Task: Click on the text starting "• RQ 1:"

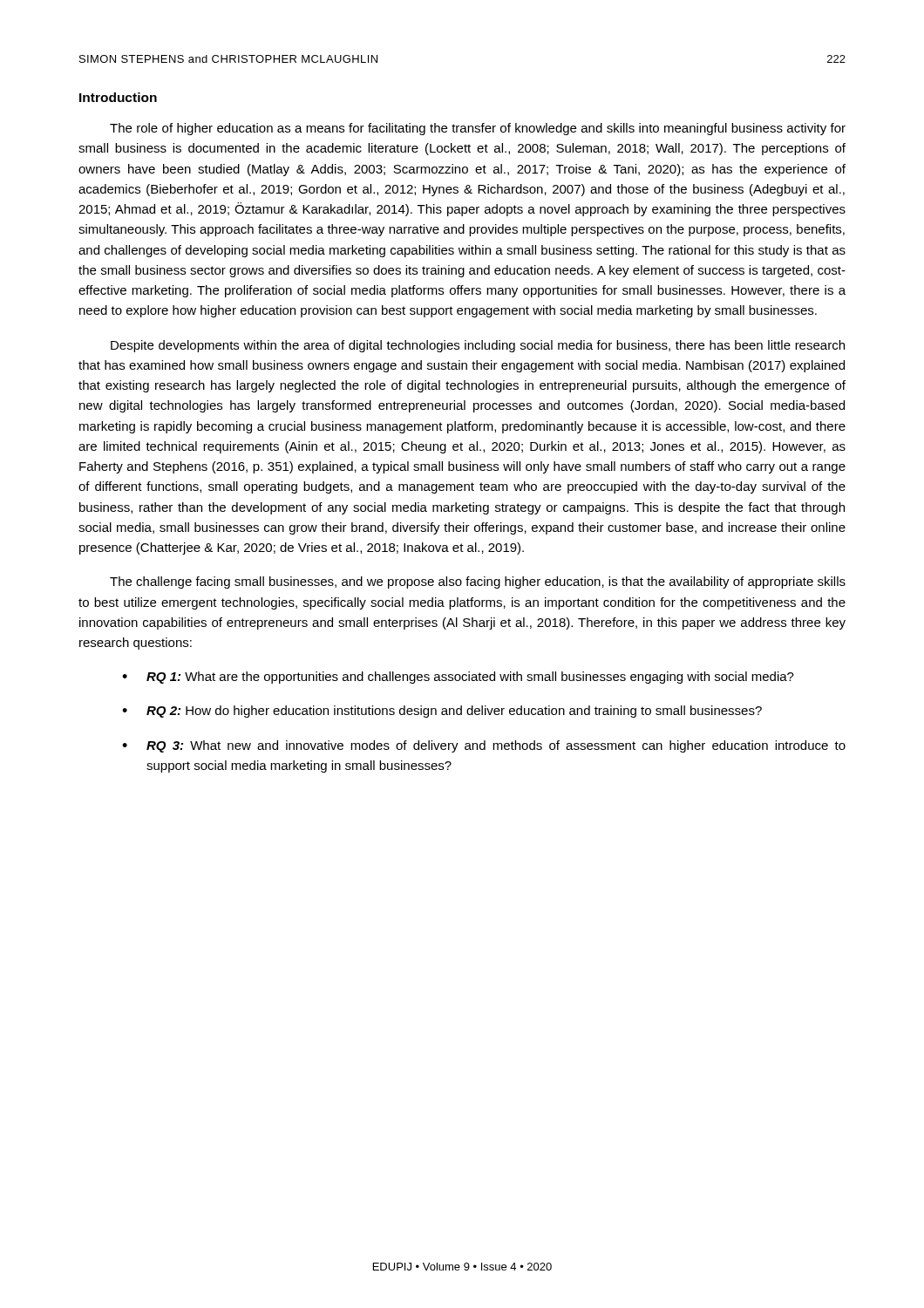Action: point(484,677)
